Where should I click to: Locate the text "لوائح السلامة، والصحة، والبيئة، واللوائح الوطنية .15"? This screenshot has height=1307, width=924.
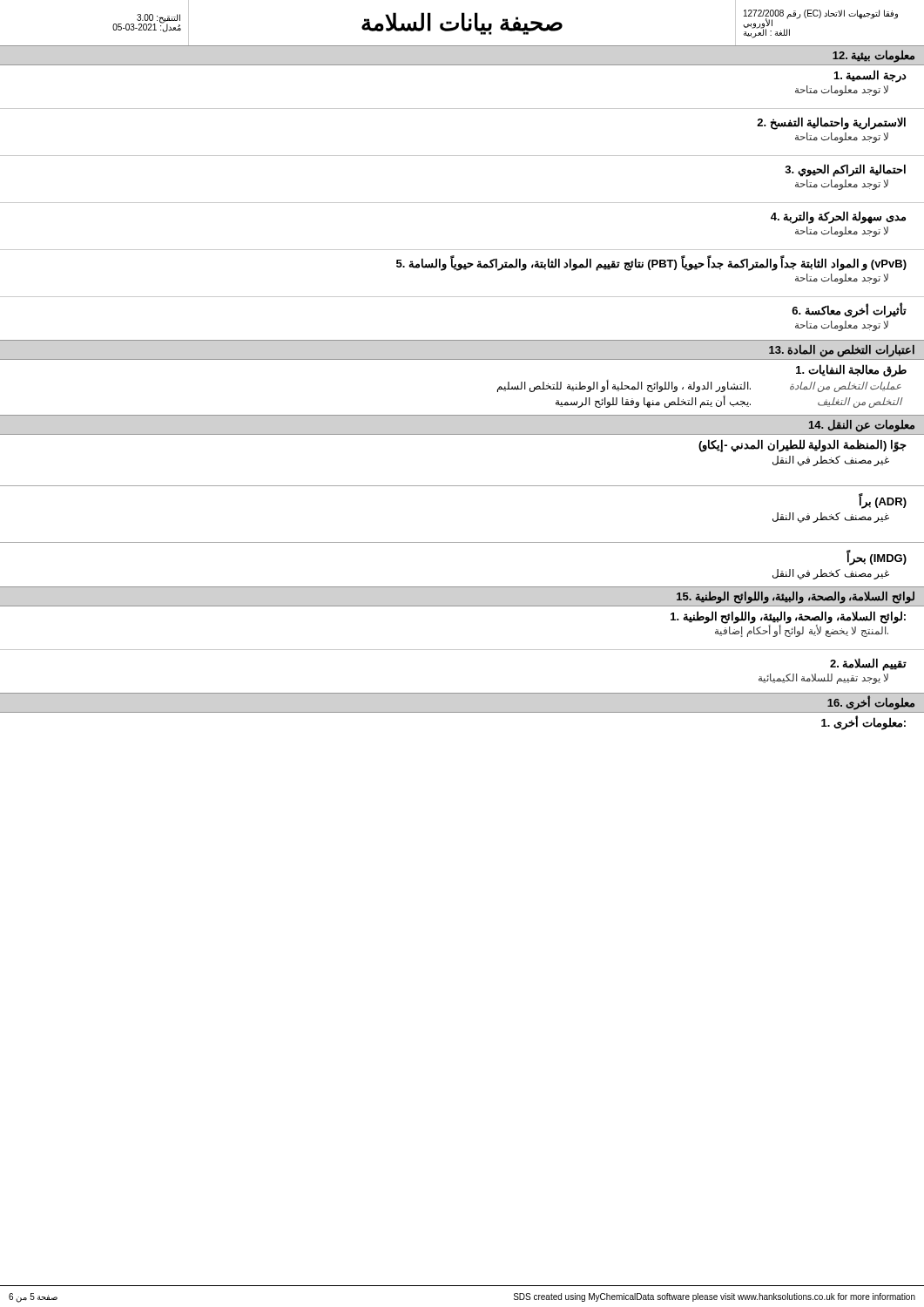(796, 596)
